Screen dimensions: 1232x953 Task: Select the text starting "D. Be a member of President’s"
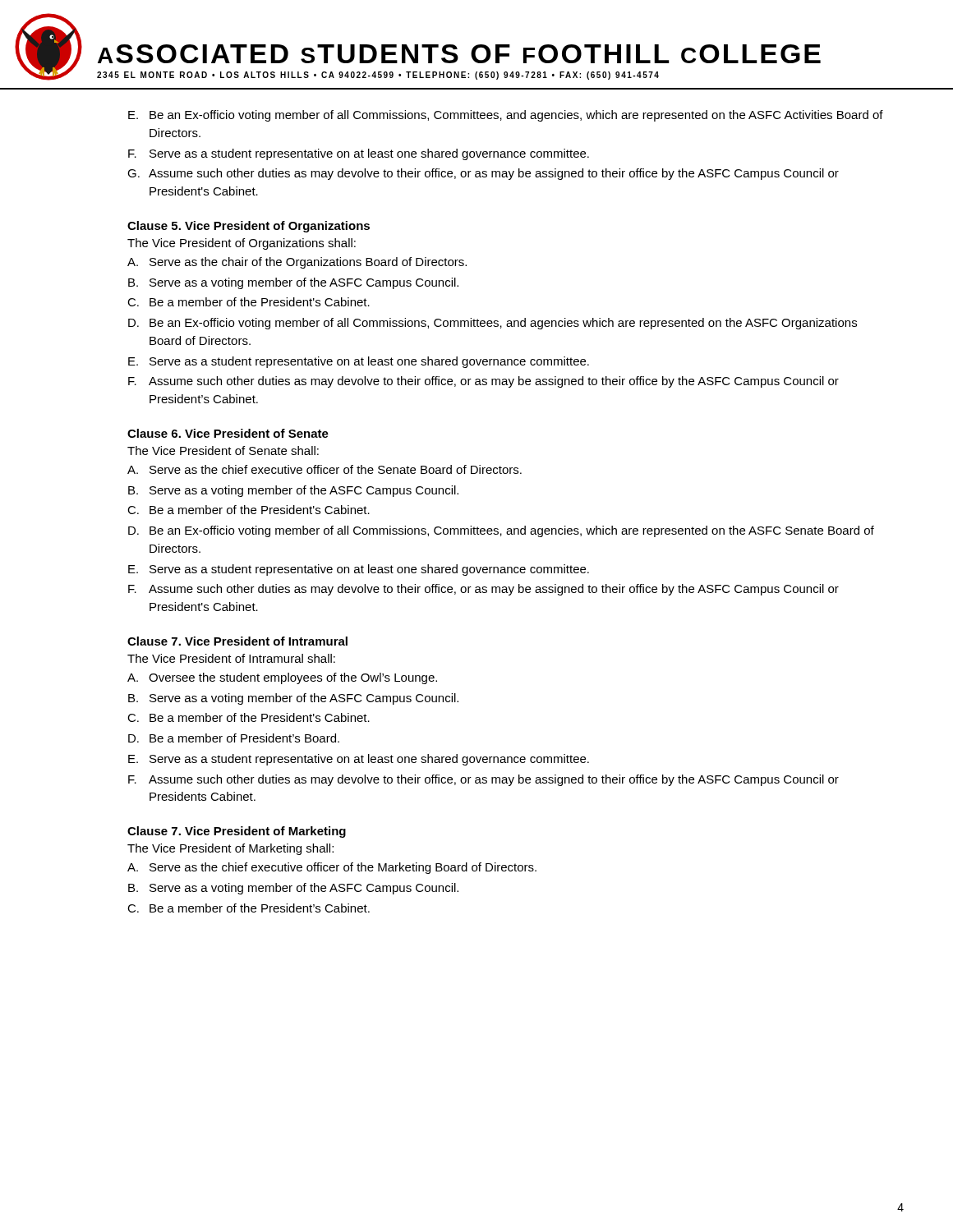click(x=234, y=738)
